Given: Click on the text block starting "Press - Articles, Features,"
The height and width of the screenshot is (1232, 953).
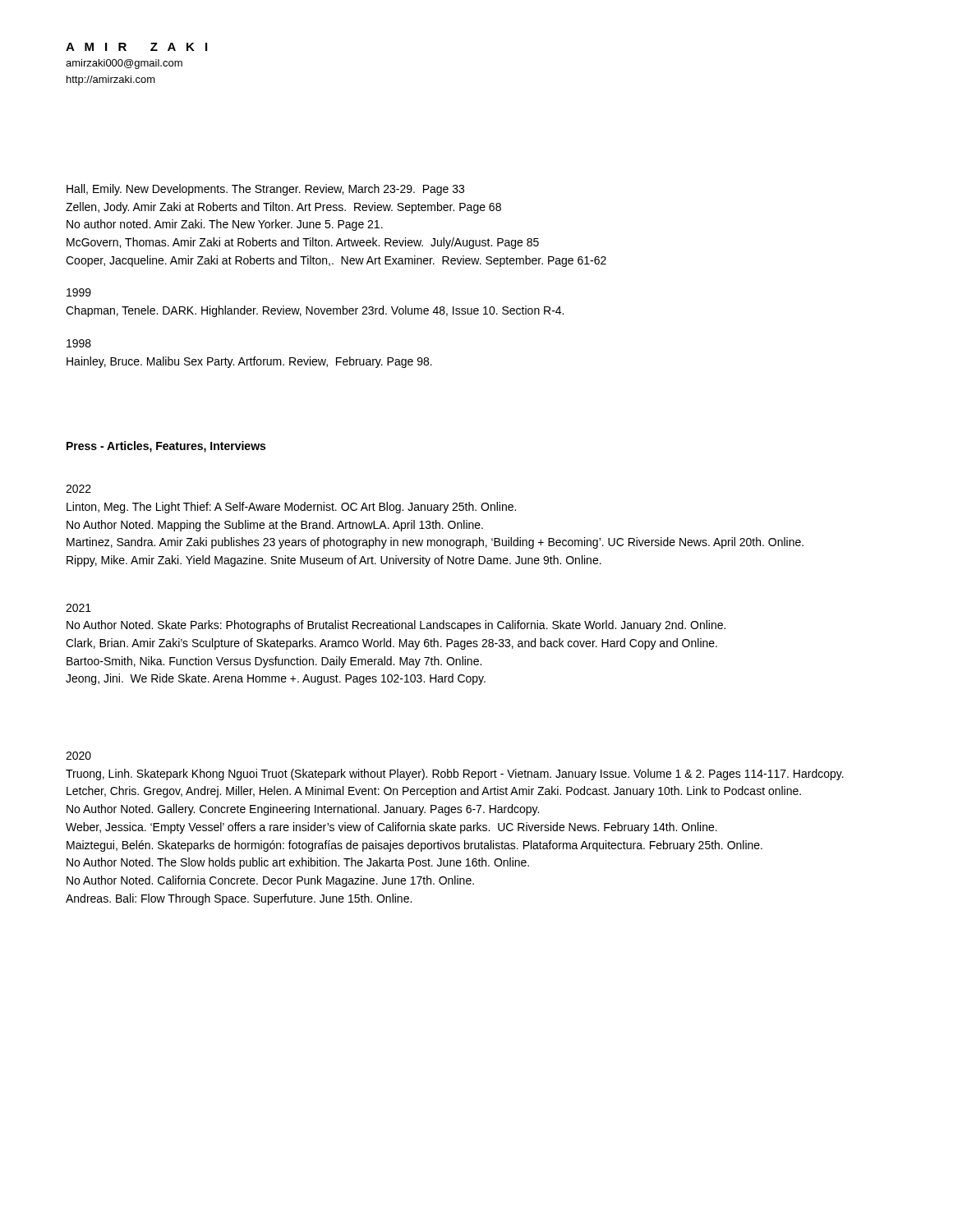Looking at the screenshot, I should 166,447.
